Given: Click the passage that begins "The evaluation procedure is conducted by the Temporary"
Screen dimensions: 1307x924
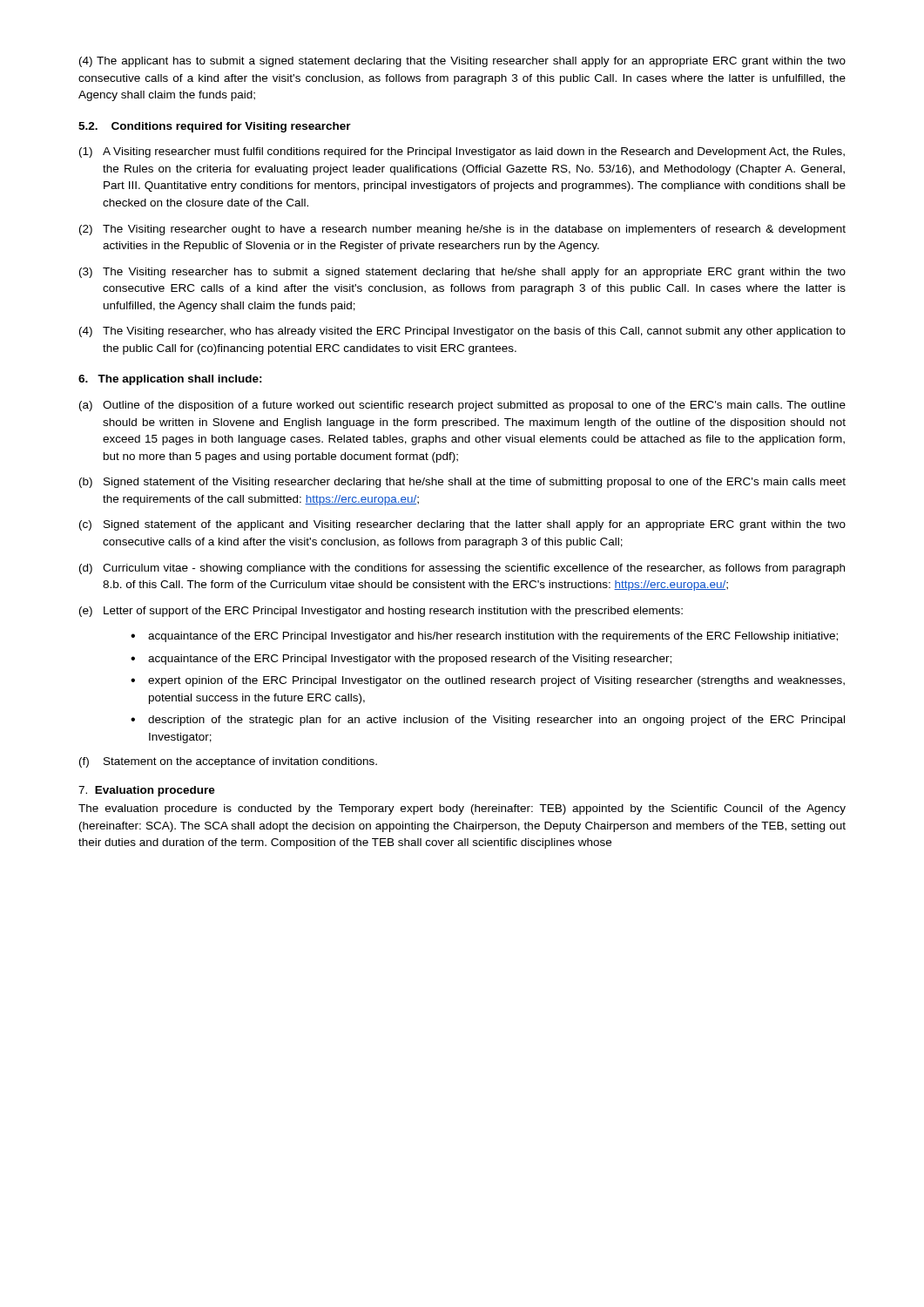Looking at the screenshot, I should (x=462, y=825).
